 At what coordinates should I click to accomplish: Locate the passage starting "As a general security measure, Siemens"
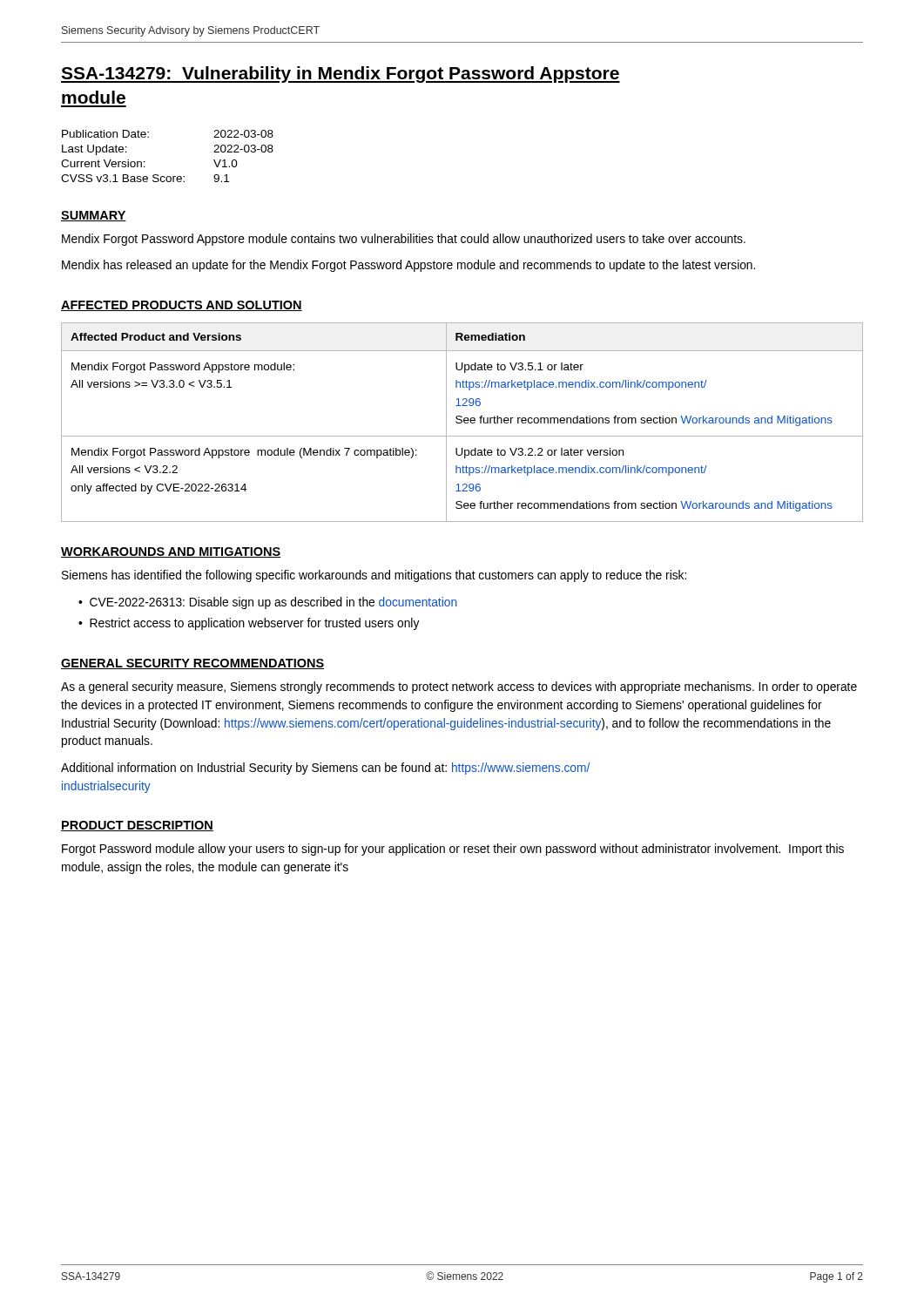click(459, 714)
